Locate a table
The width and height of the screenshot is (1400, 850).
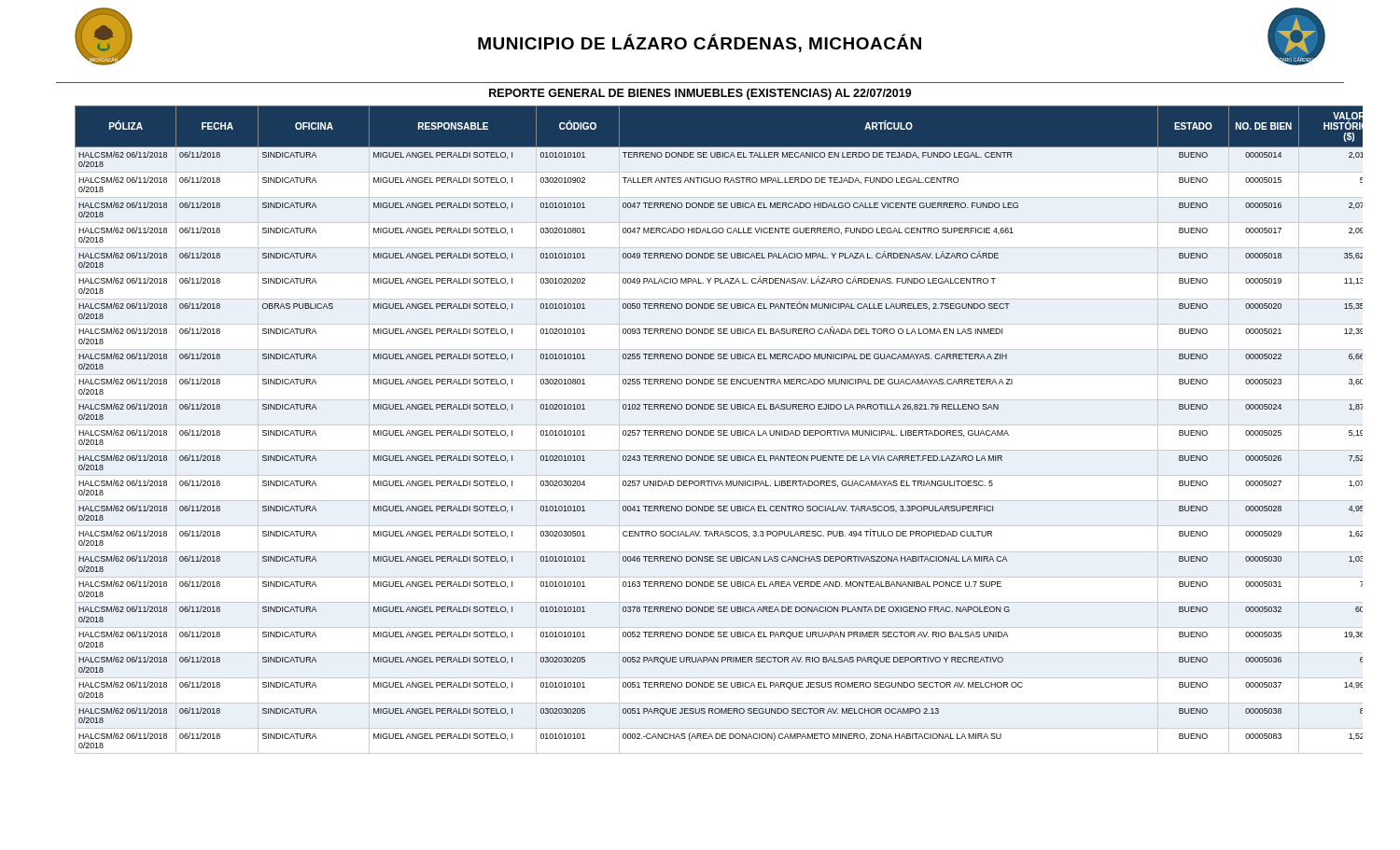[x=700, y=430]
